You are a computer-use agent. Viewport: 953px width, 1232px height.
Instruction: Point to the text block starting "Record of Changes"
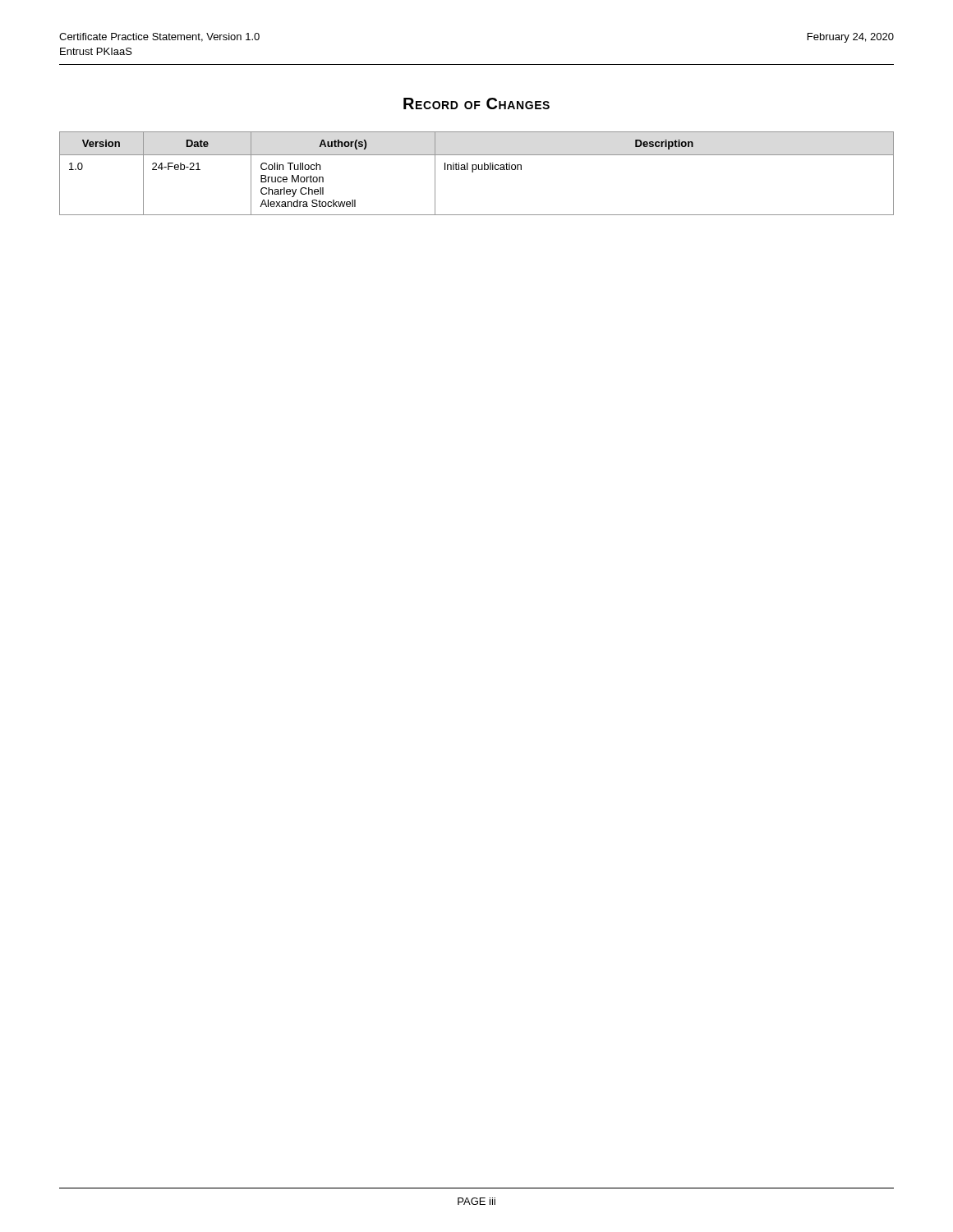[476, 104]
